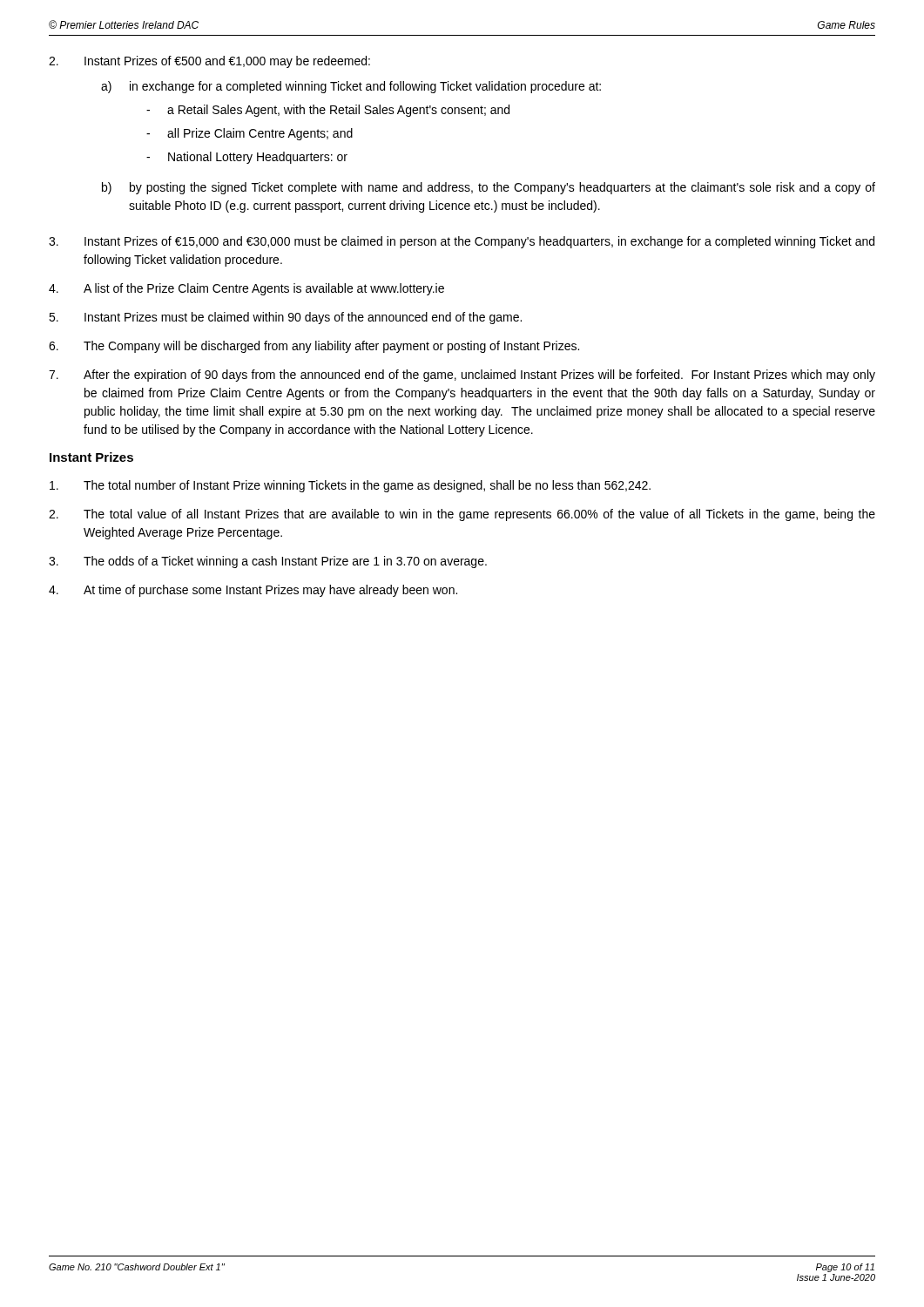Point to the text starting "7. After the expiration of"
This screenshot has height=1307, width=924.
(462, 403)
